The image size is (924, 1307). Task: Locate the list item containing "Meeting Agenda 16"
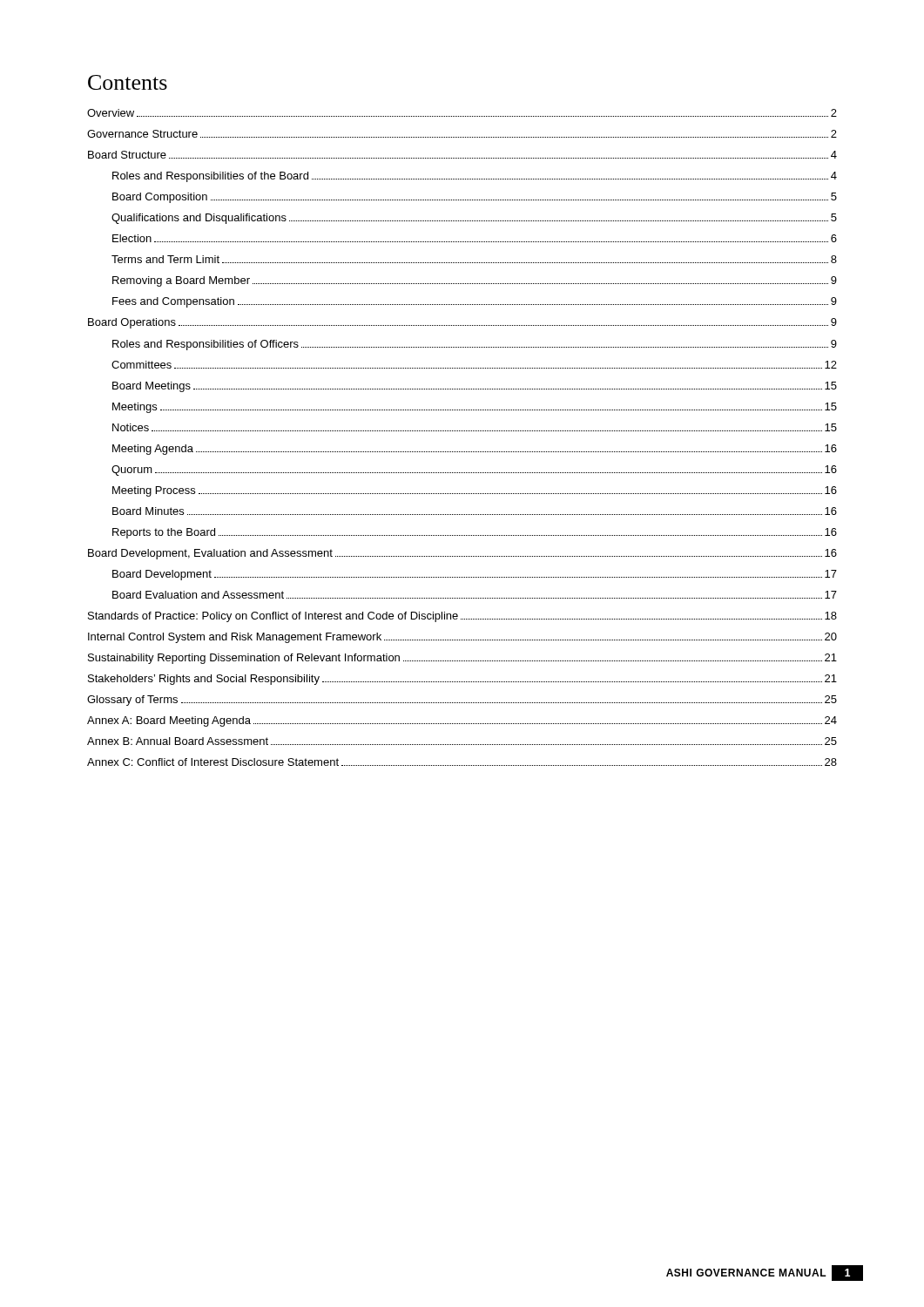462,449
